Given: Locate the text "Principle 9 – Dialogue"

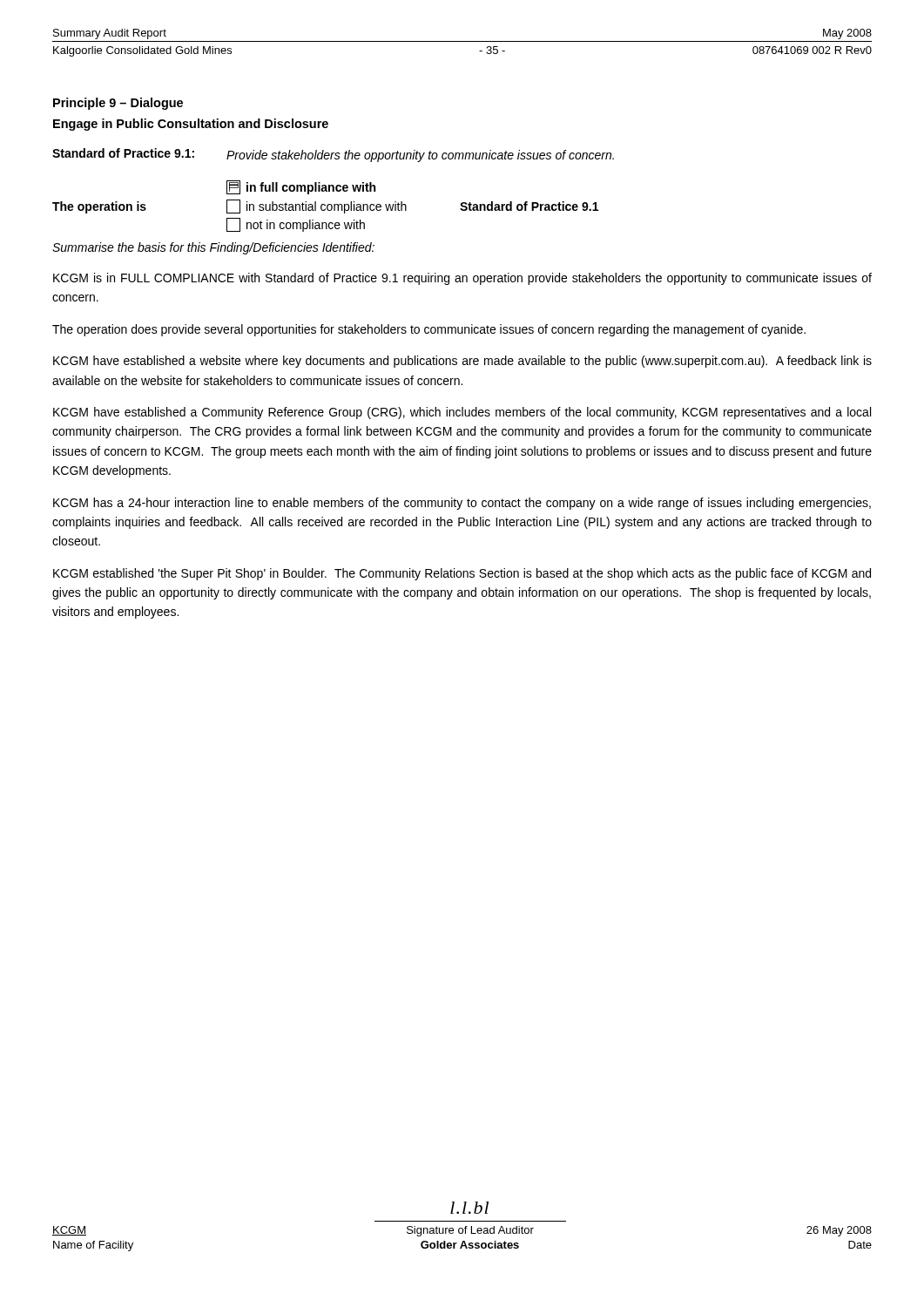Looking at the screenshot, I should (x=118, y=103).
